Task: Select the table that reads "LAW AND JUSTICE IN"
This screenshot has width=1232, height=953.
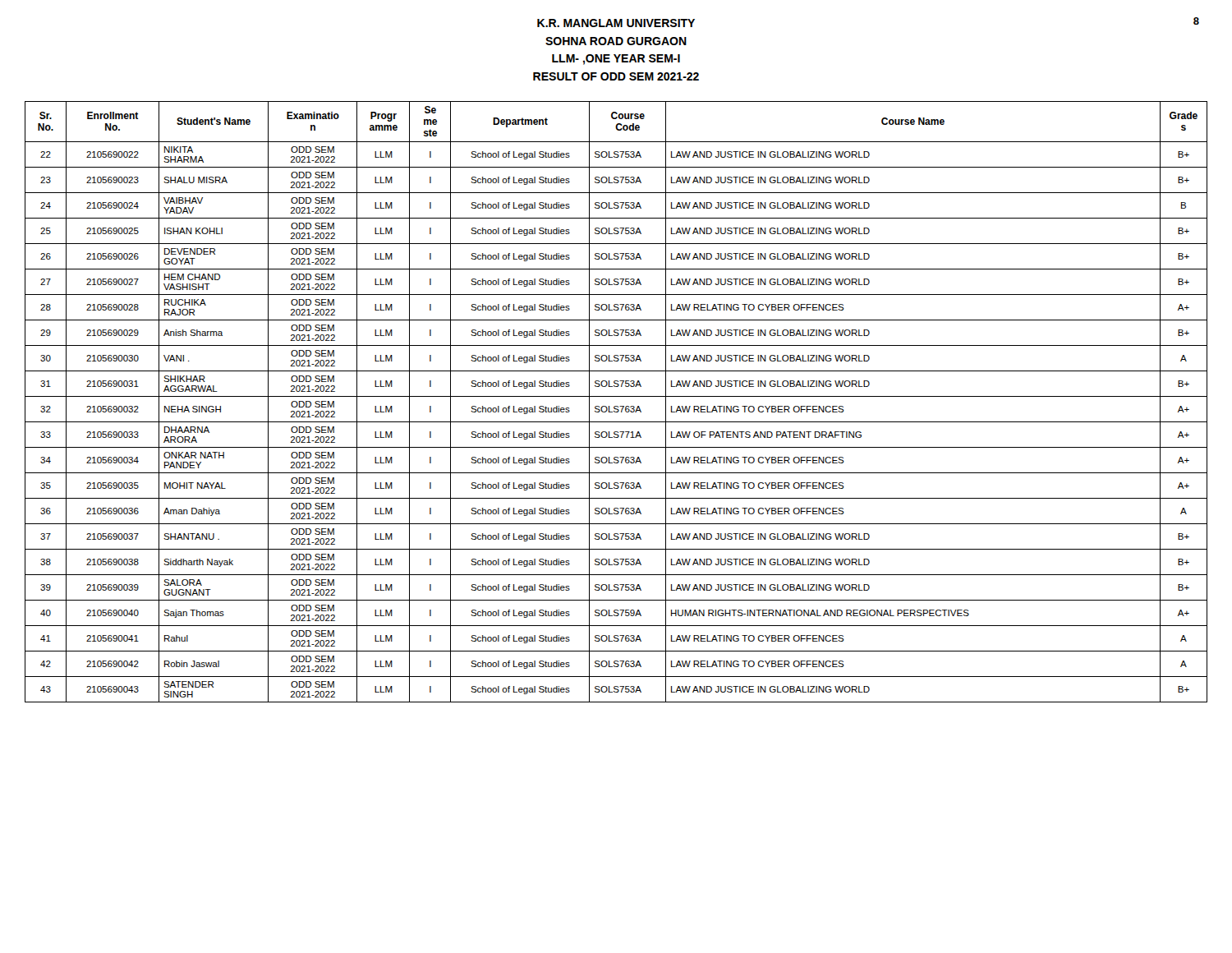Action: point(616,402)
